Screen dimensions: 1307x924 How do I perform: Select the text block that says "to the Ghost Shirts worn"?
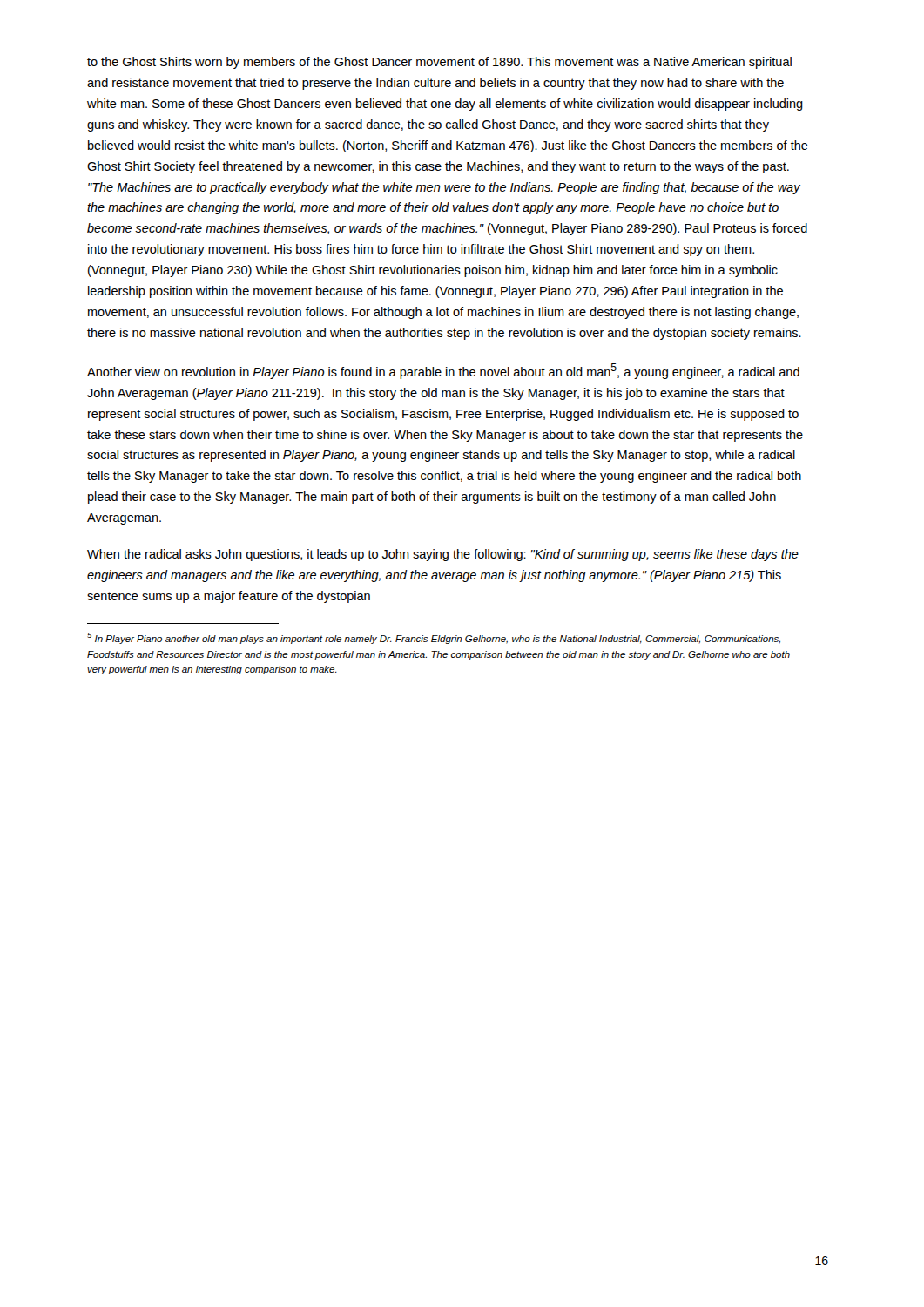(x=448, y=197)
